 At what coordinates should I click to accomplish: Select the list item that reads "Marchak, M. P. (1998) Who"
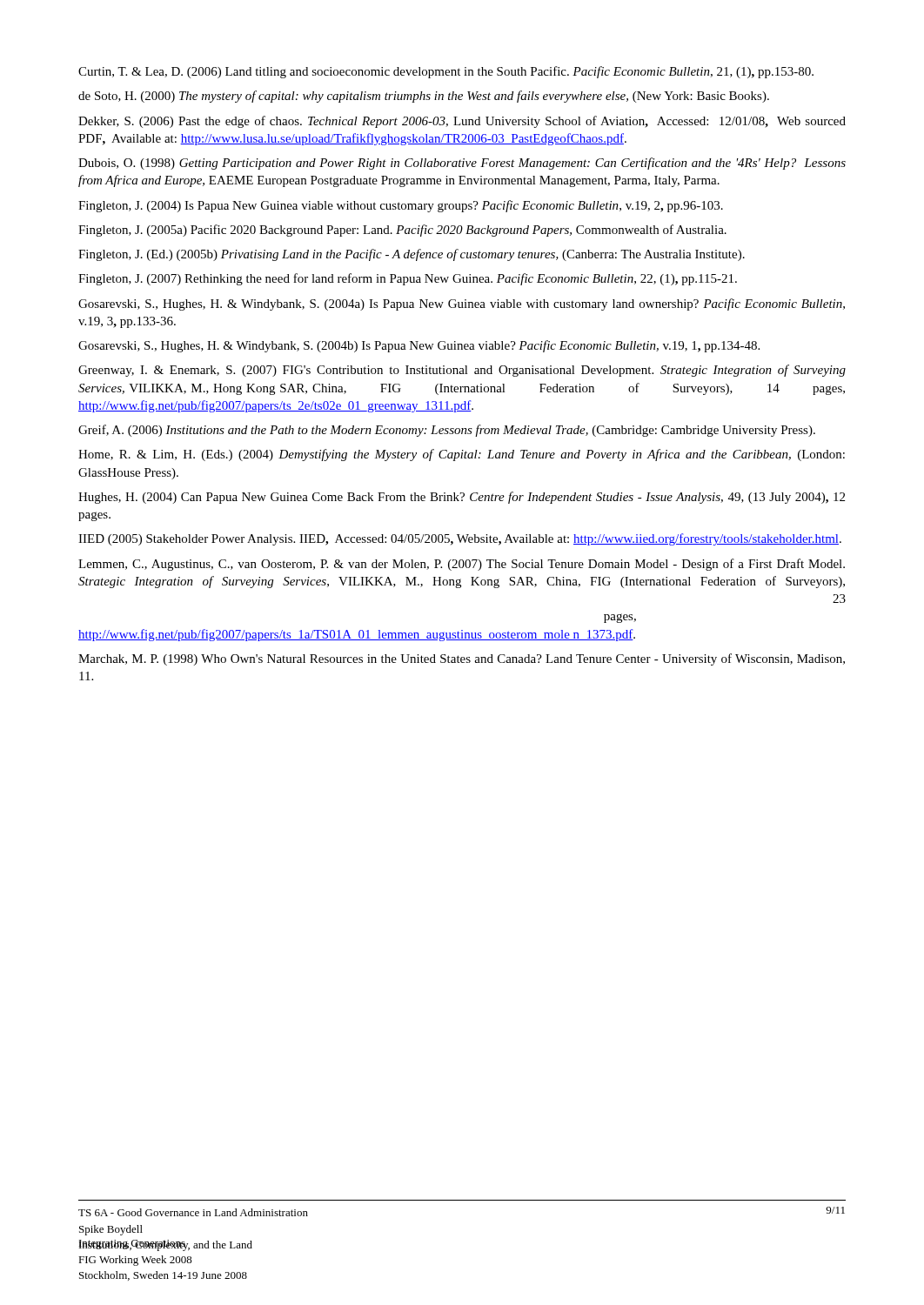462,667
